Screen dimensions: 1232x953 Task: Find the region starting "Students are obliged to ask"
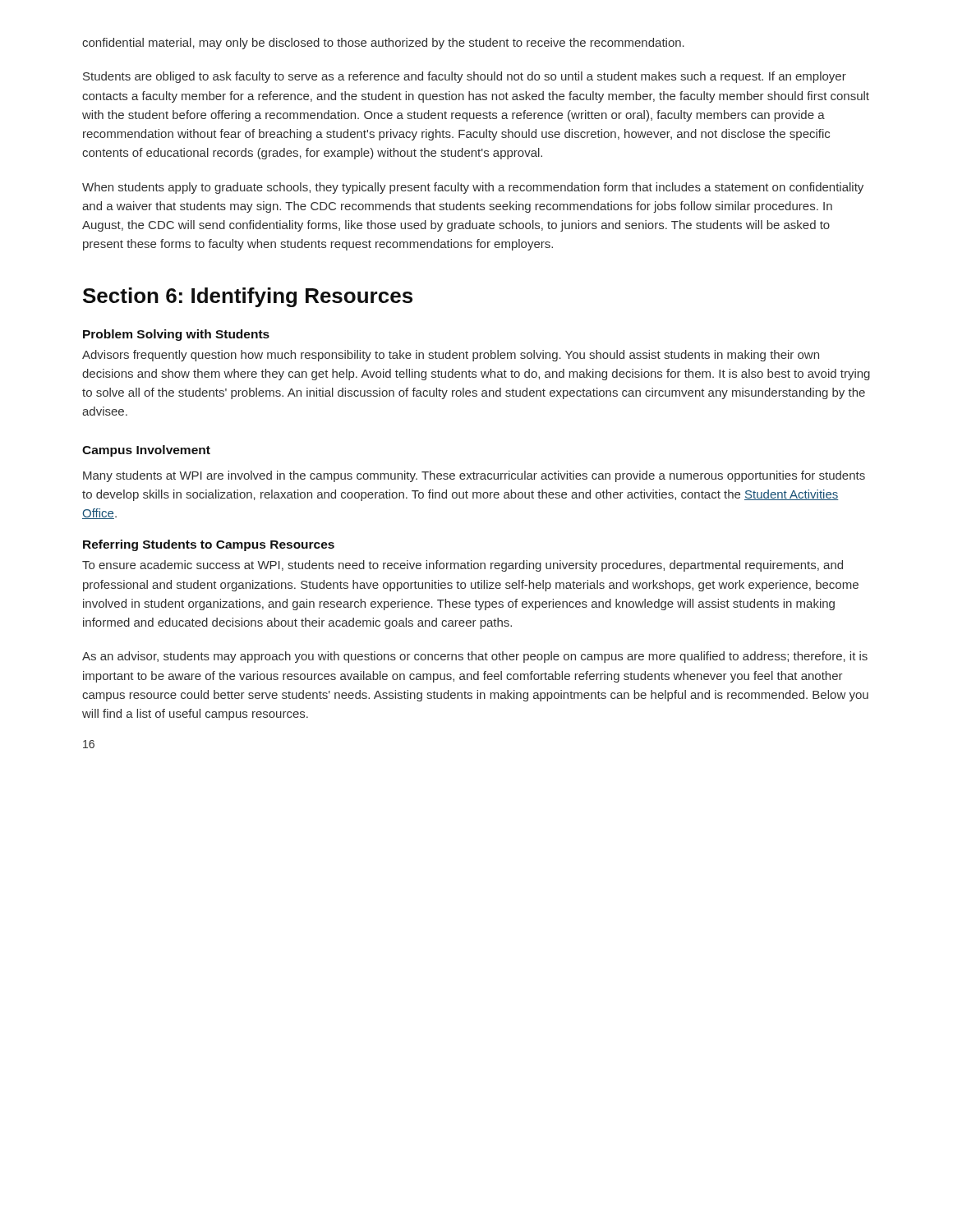[476, 114]
